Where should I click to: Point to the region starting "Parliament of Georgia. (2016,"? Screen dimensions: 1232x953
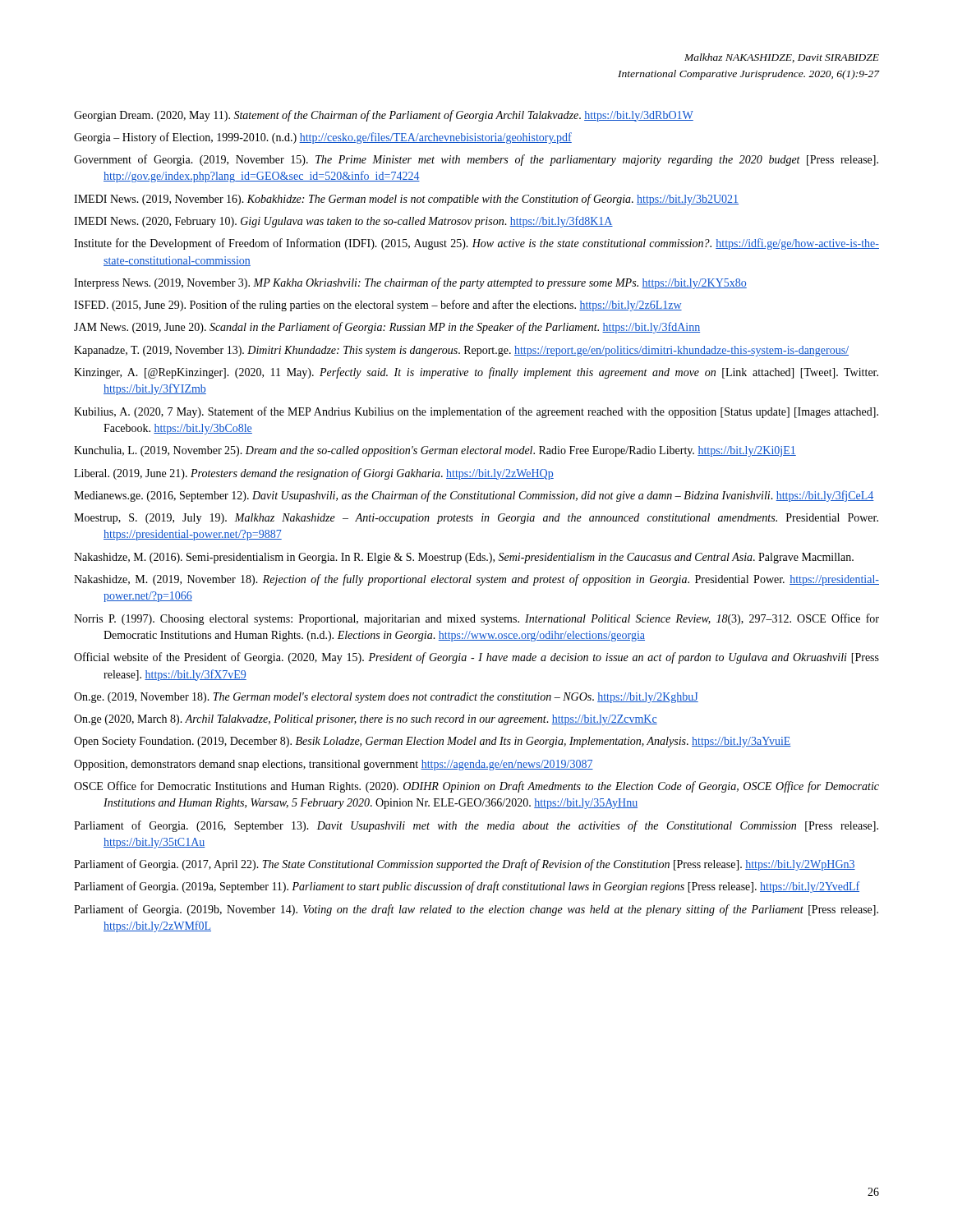point(476,834)
